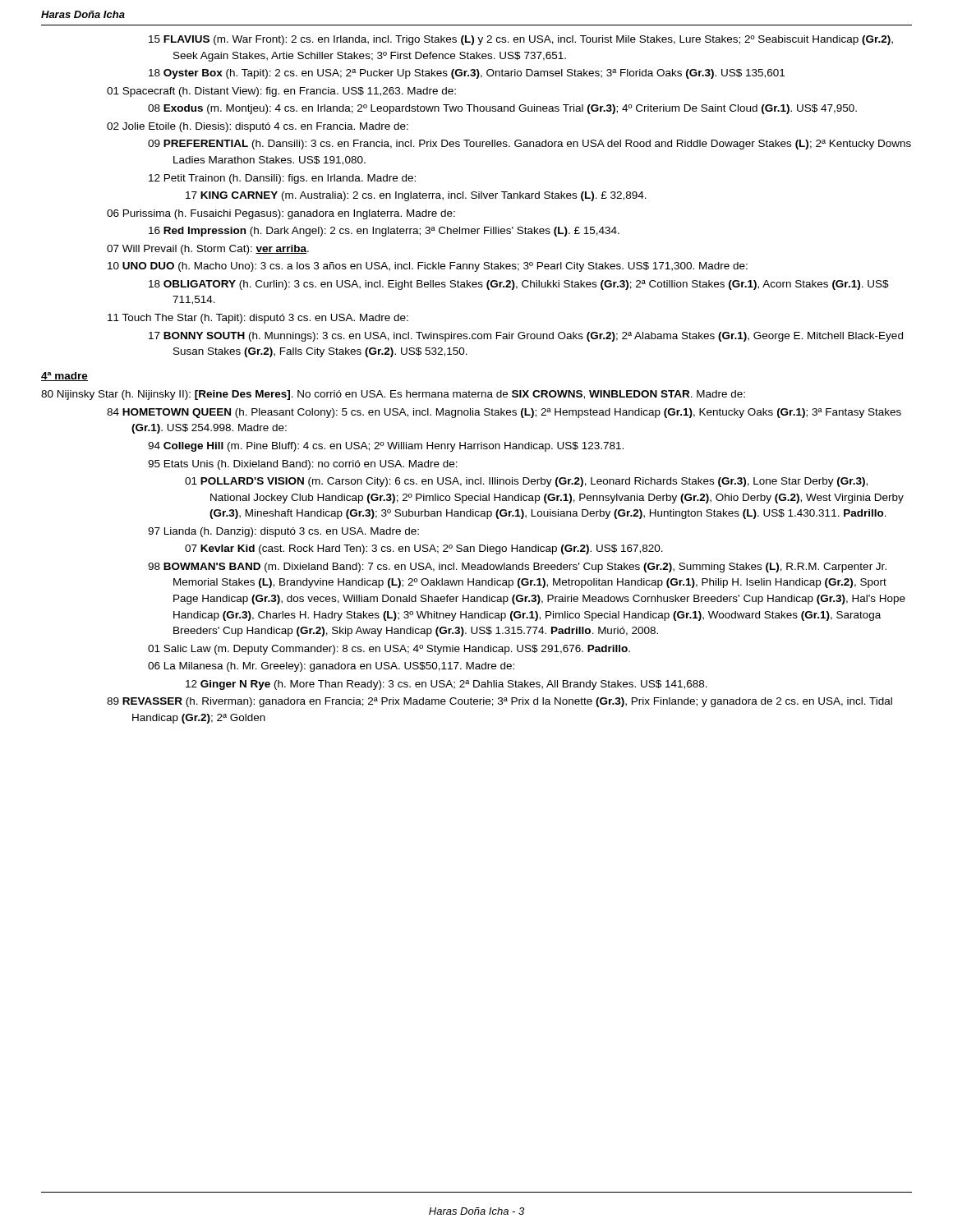This screenshot has width=953, height=1232.
Task: Navigate to the element starting "18 Oyster Box"
Action: (x=467, y=73)
